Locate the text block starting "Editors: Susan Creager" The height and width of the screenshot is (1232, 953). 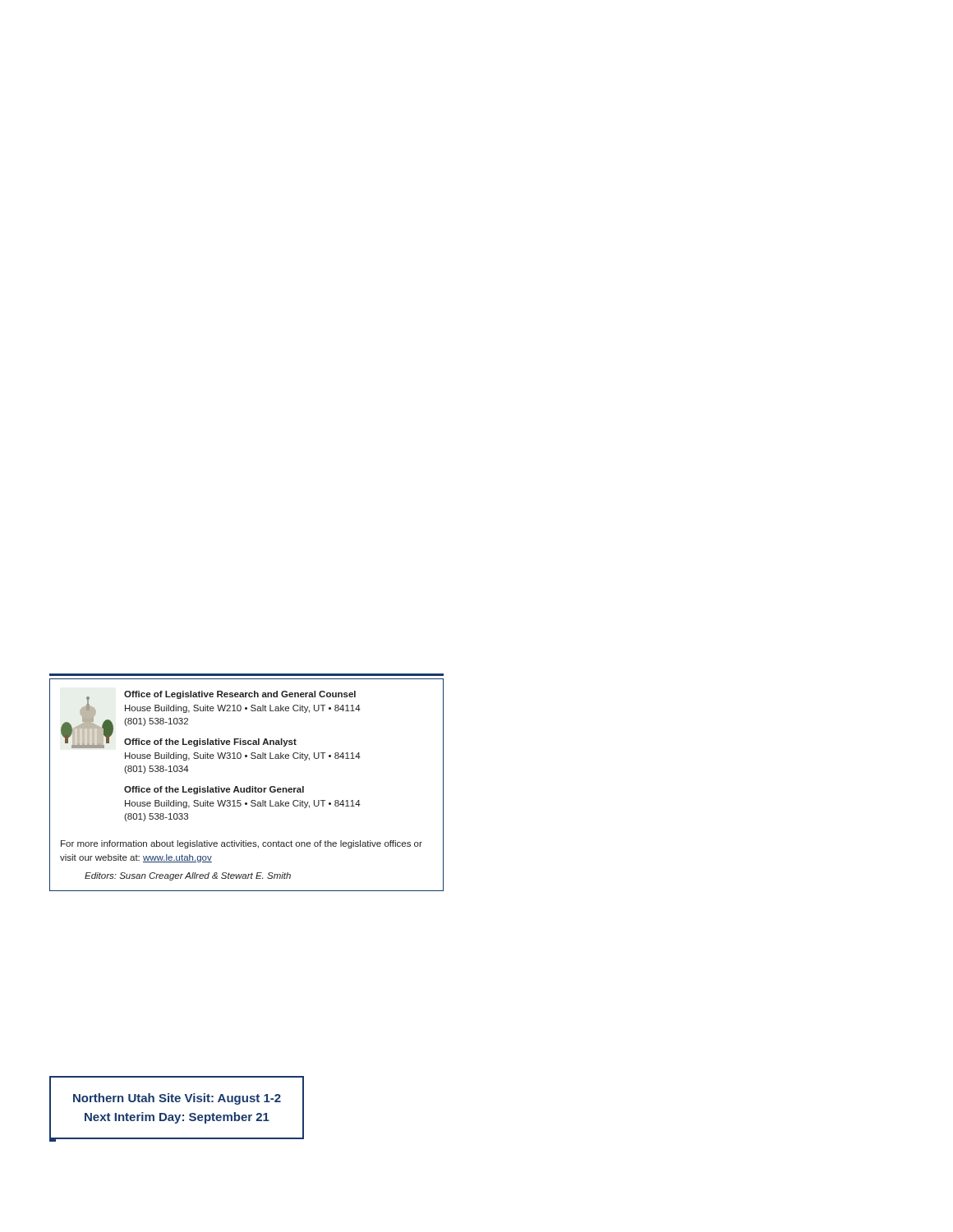tap(188, 876)
